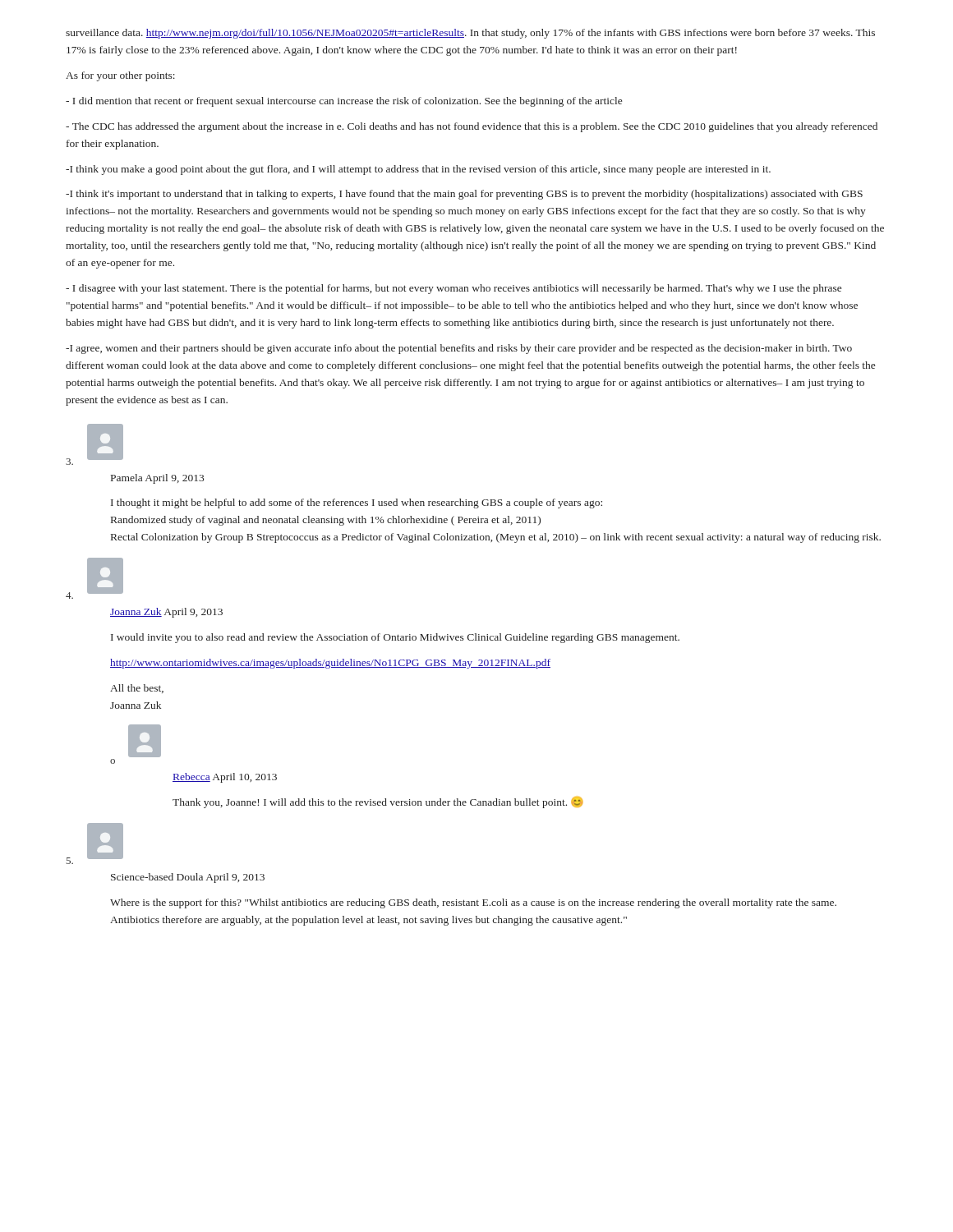Image resolution: width=953 pixels, height=1232 pixels.
Task: Locate the text block that says "I thought it might"
Action: (x=496, y=520)
